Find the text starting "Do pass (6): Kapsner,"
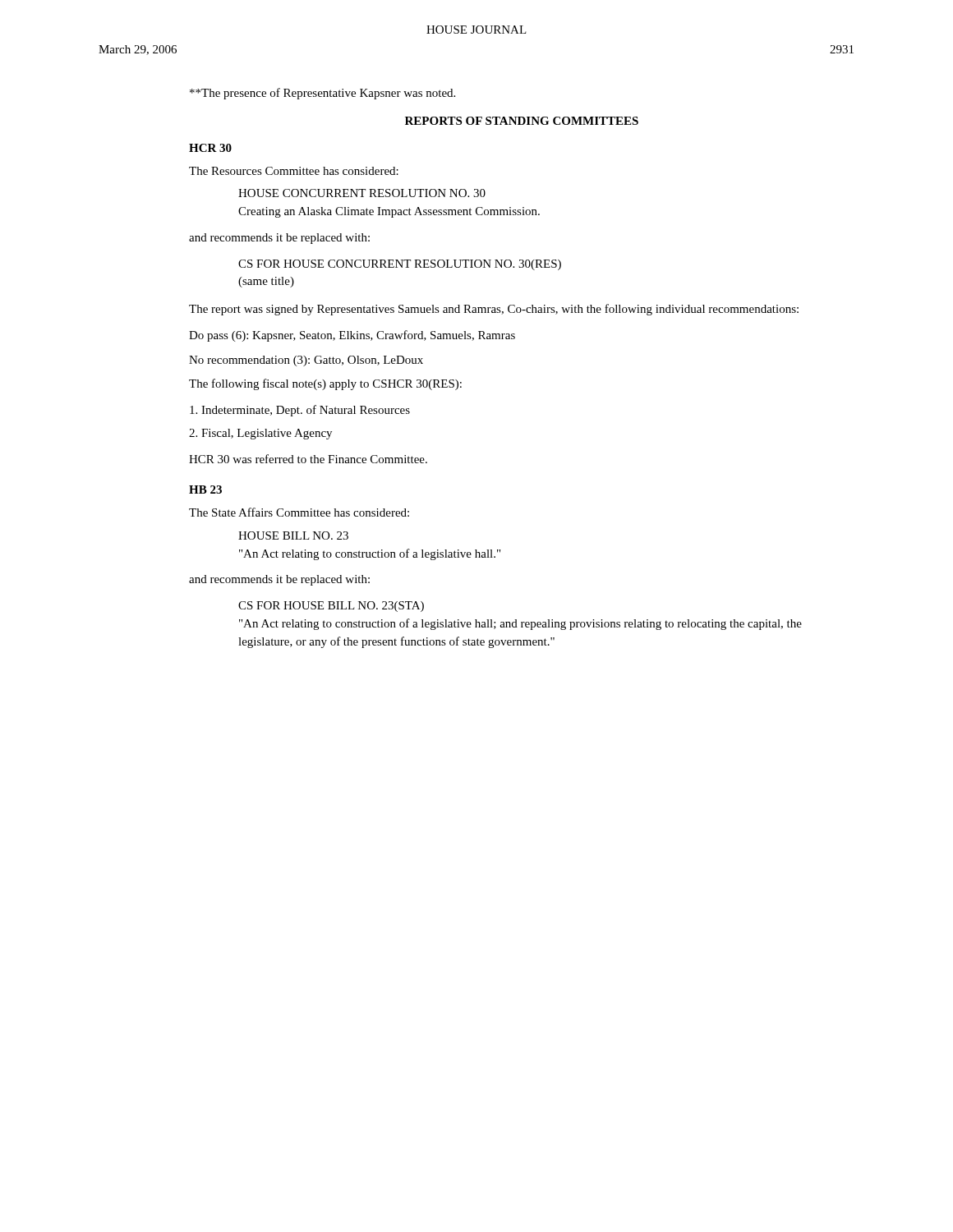This screenshot has width=953, height=1232. pos(522,336)
